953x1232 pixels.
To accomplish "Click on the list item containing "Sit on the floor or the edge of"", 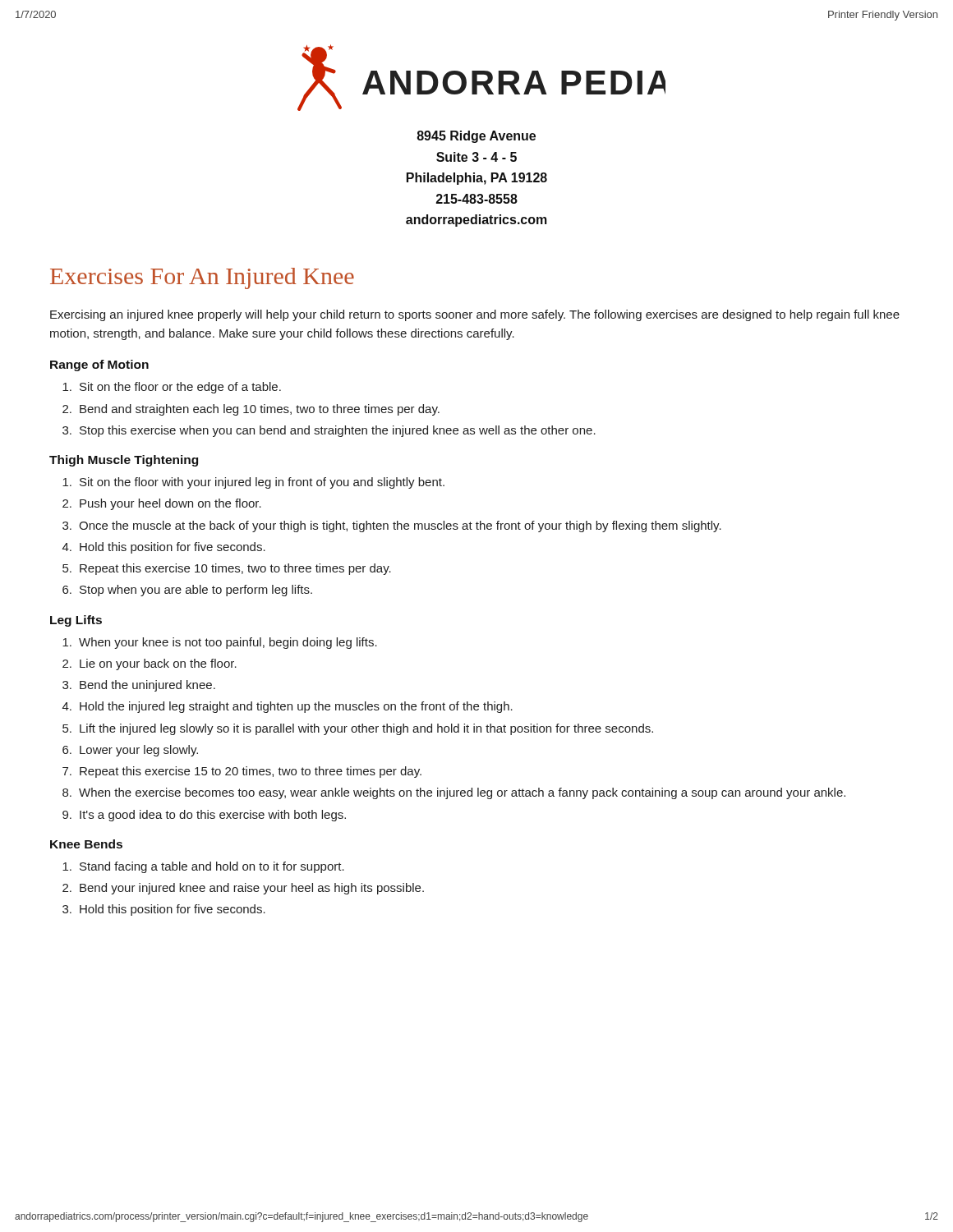I will (172, 388).
